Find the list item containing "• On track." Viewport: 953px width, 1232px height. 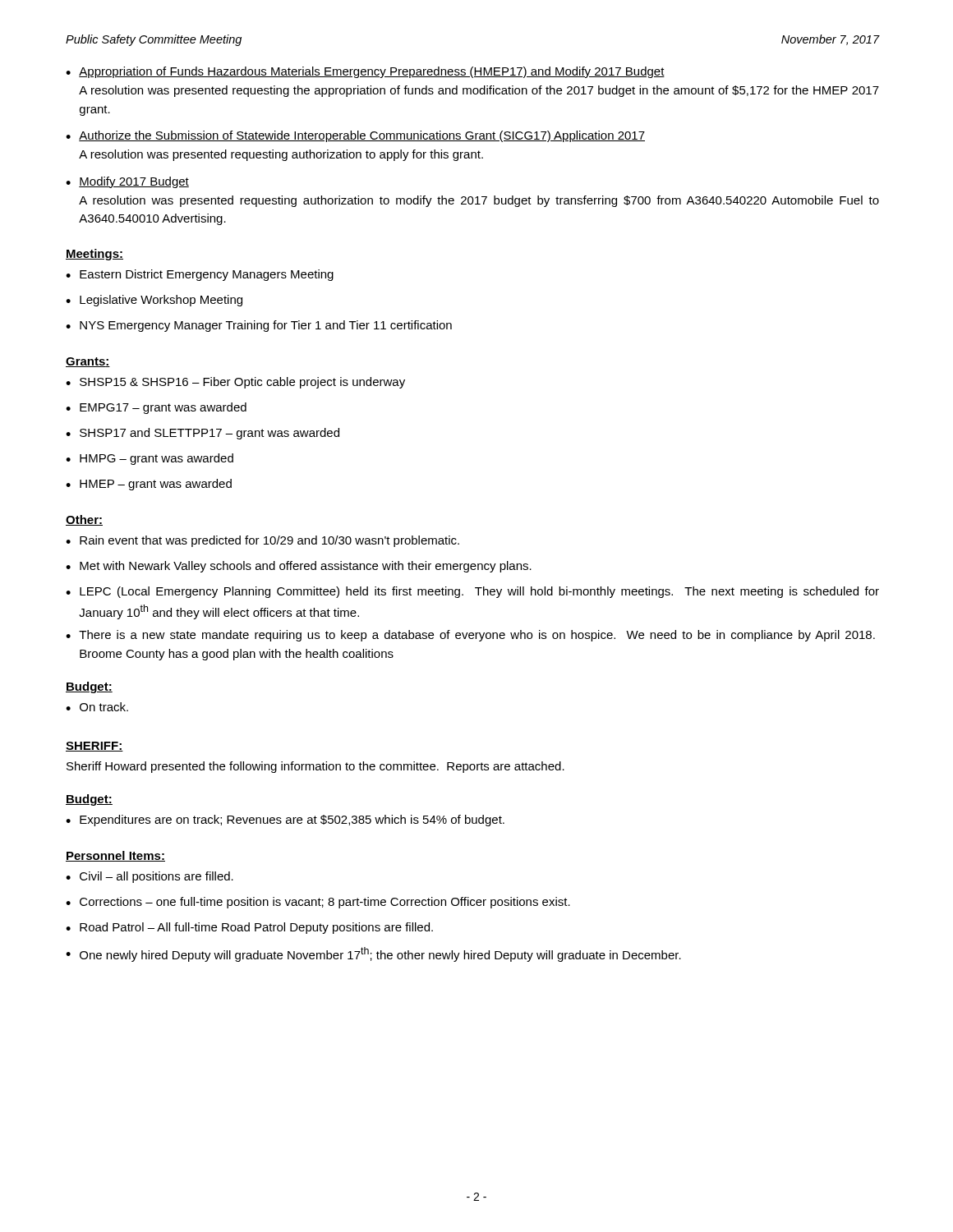97,709
